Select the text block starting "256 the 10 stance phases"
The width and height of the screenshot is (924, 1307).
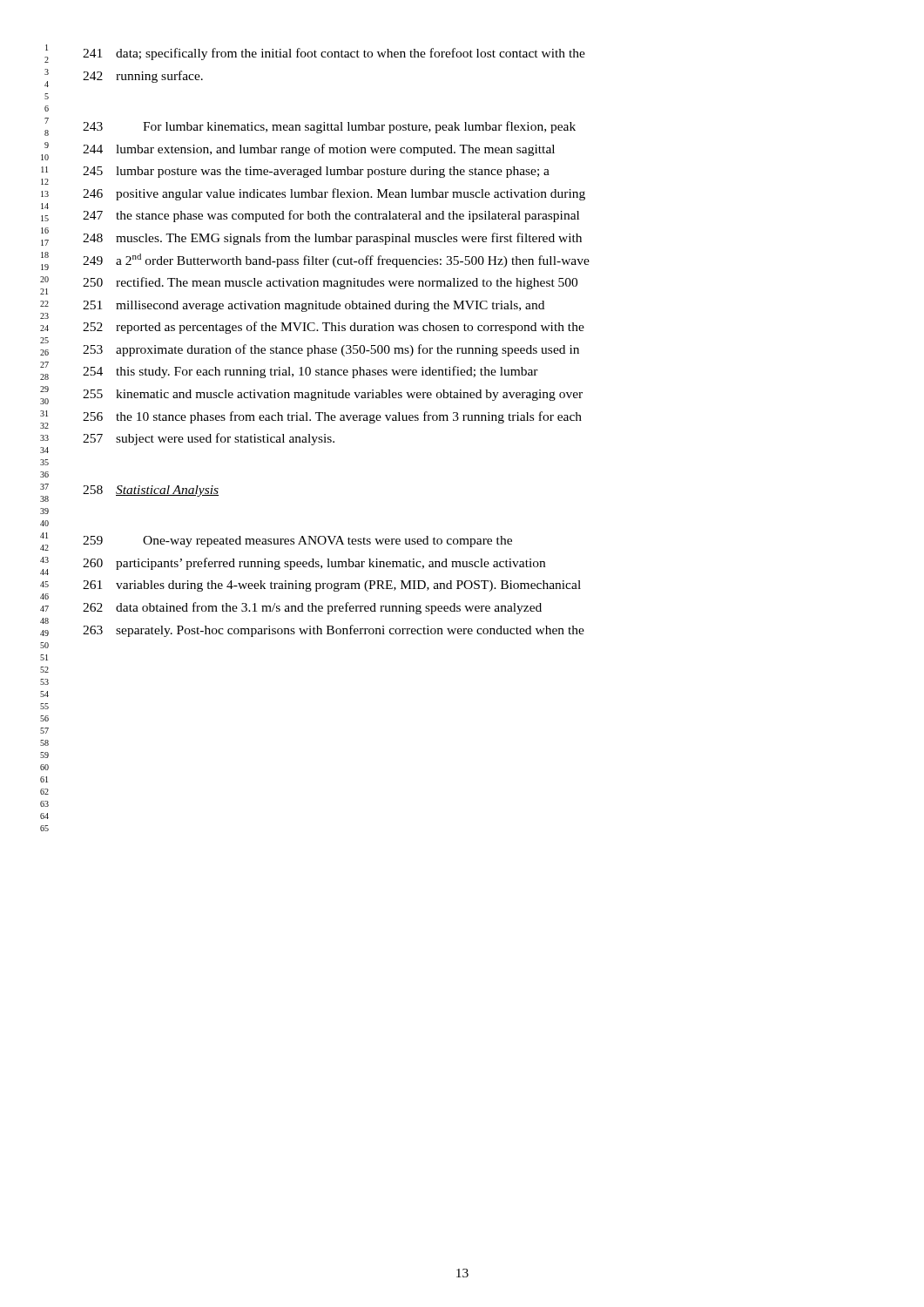coord(472,416)
